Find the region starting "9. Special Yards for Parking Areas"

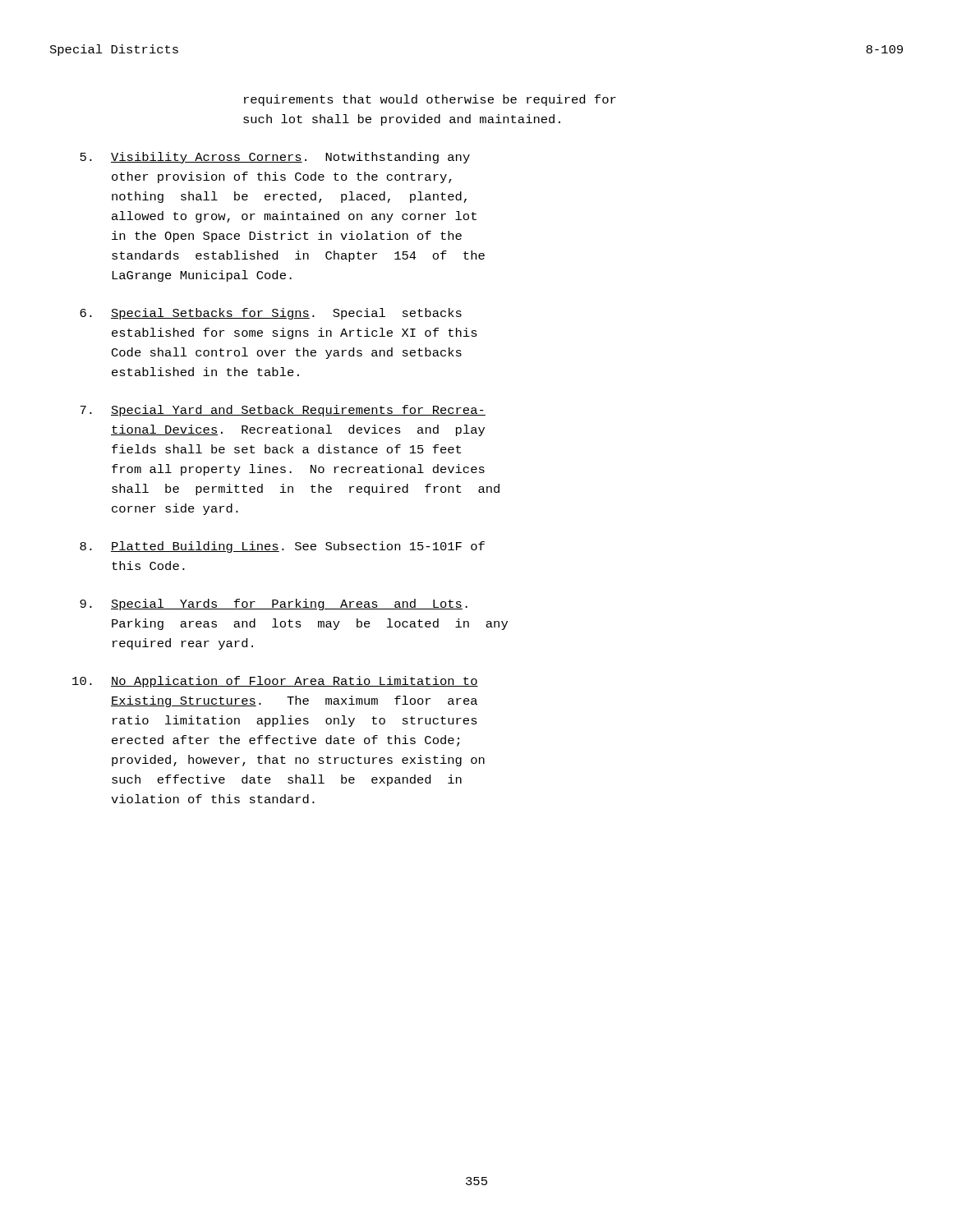468,625
